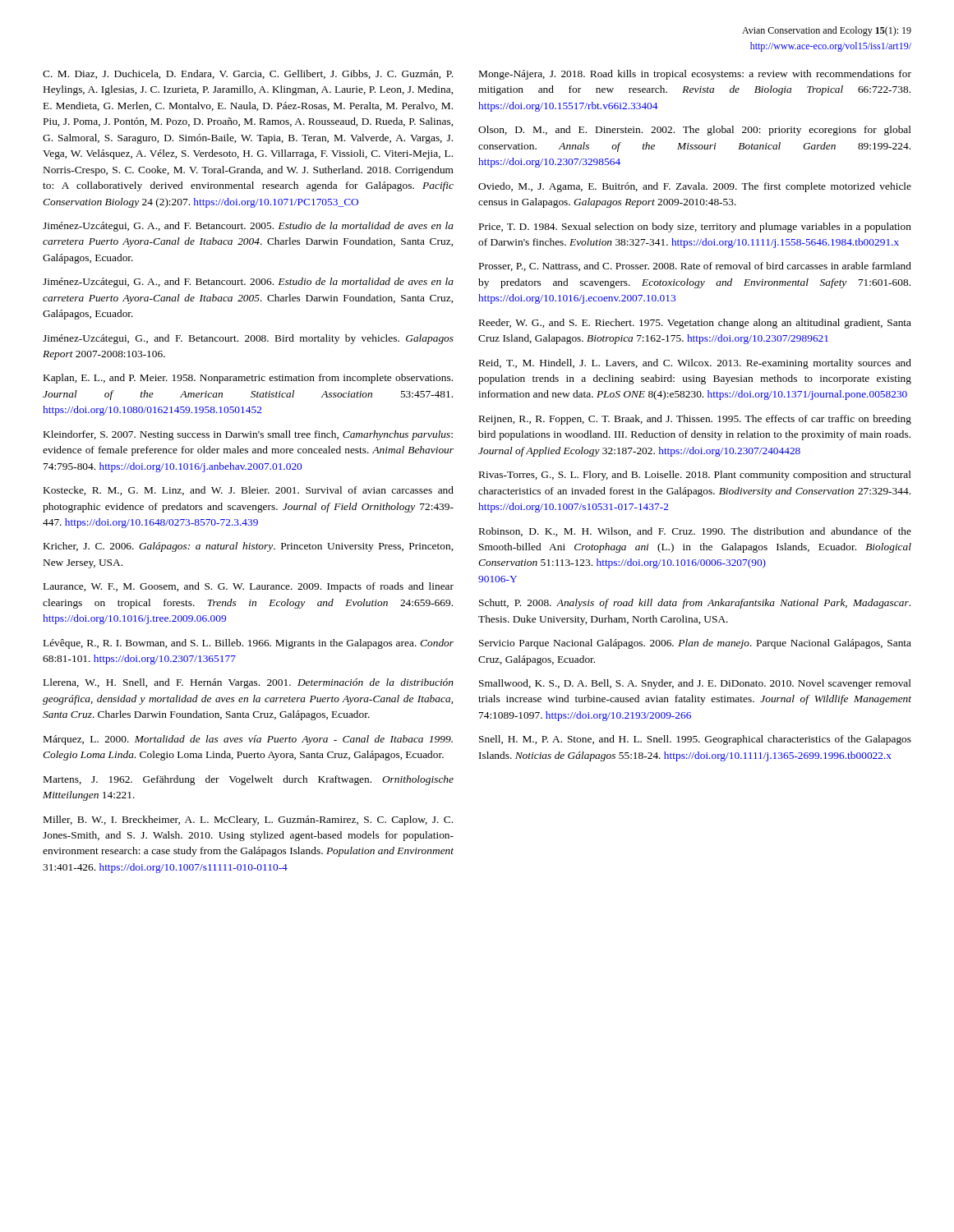This screenshot has width=954, height=1232.
Task: Point to the text block starting "Price, T. D. 1984."
Action: tap(695, 234)
